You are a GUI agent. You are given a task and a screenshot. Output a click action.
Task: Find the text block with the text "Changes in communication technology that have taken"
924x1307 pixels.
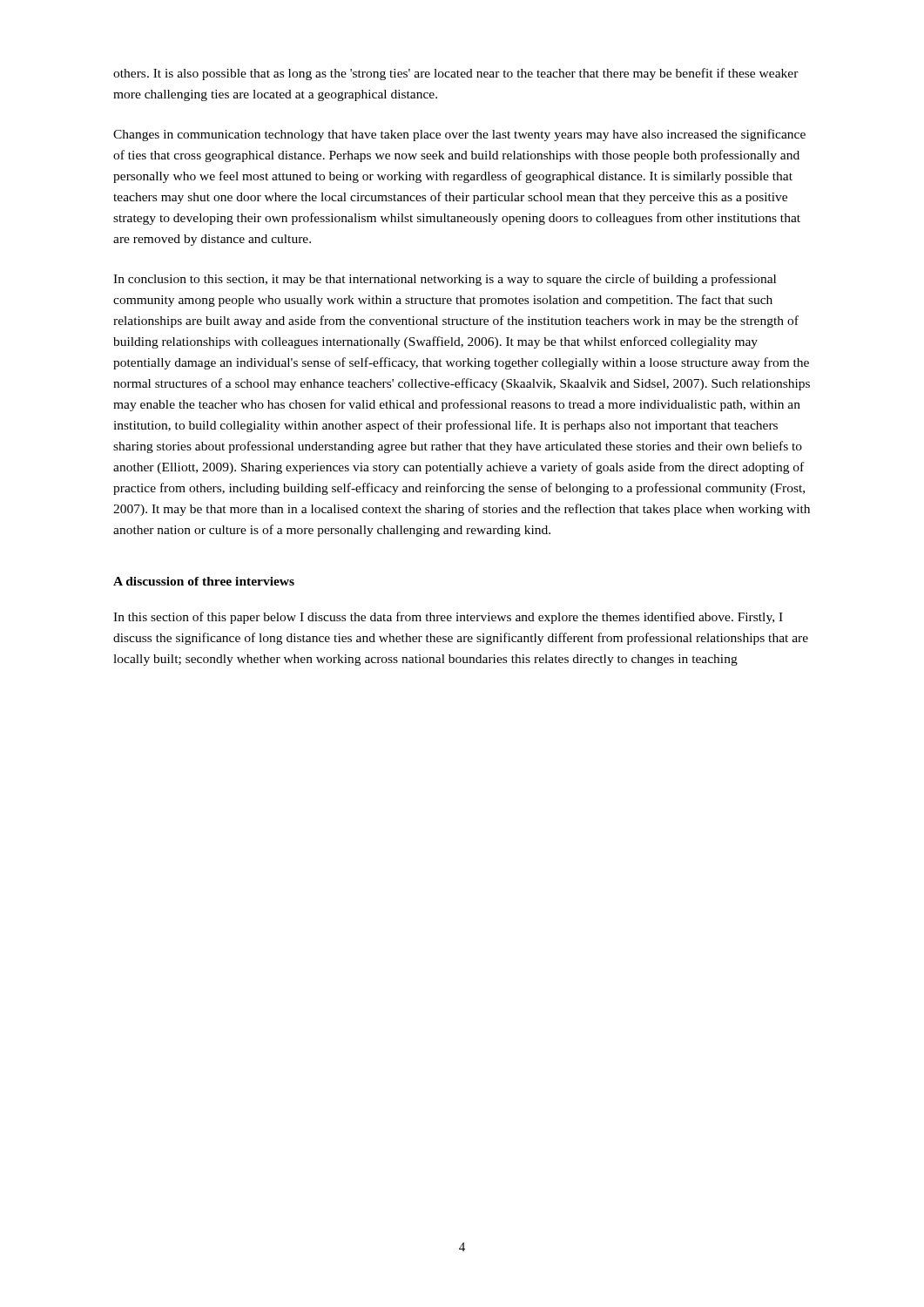click(x=460, y=186)
